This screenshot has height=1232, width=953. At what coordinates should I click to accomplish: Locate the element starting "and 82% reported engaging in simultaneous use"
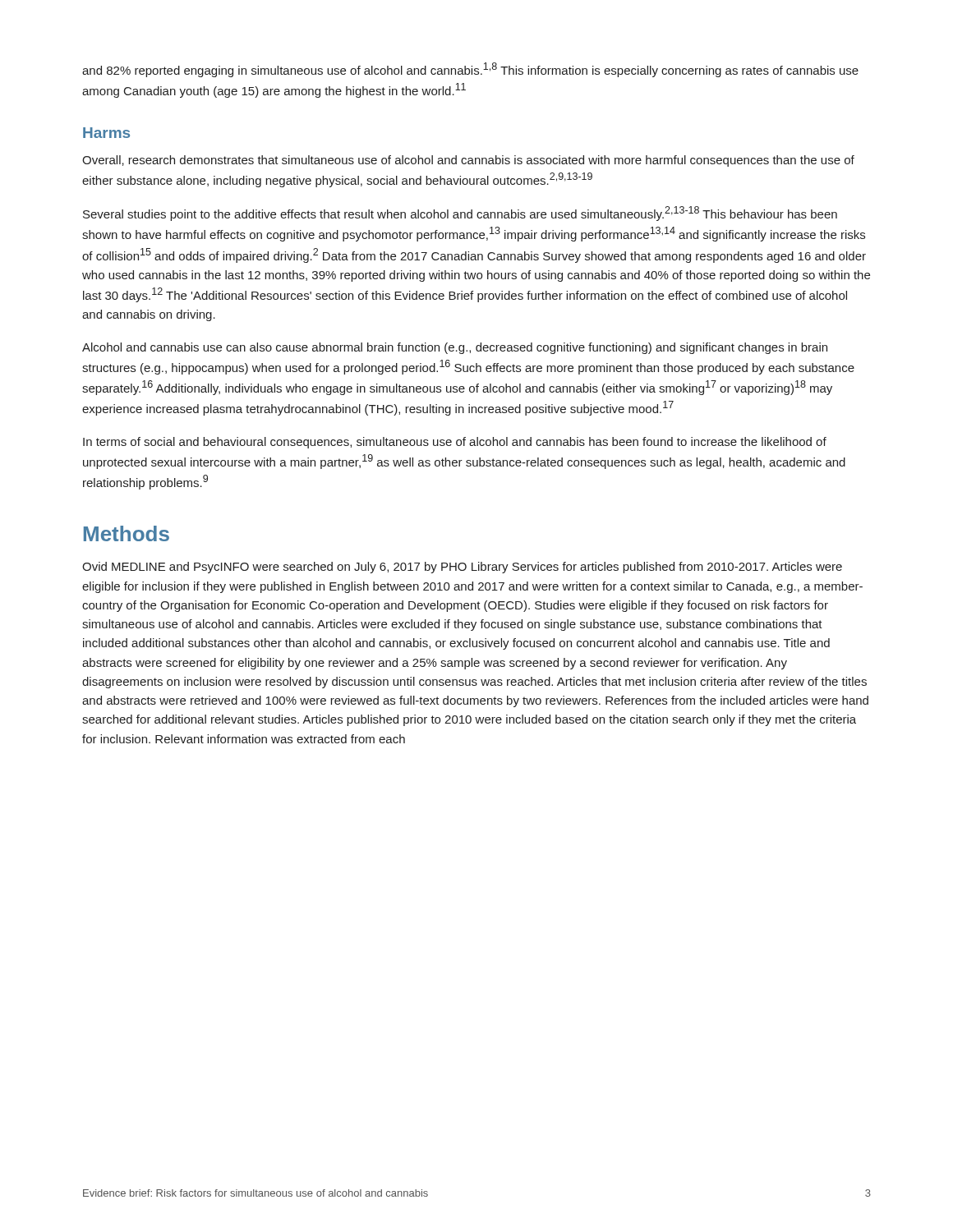click(x=476, y=80)
